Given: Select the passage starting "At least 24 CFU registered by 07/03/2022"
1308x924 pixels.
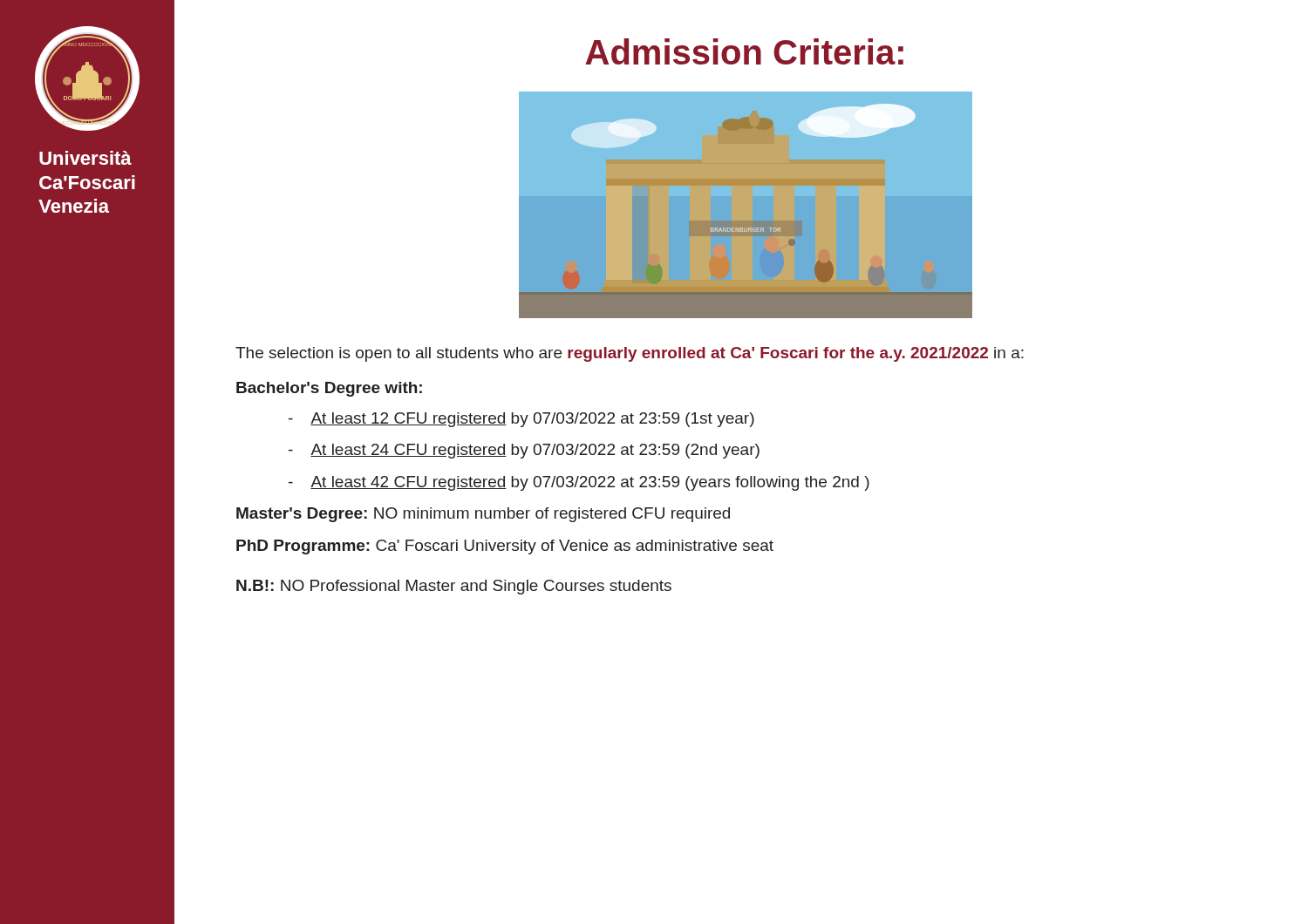Looking at the screenshot, I should 524,449.
